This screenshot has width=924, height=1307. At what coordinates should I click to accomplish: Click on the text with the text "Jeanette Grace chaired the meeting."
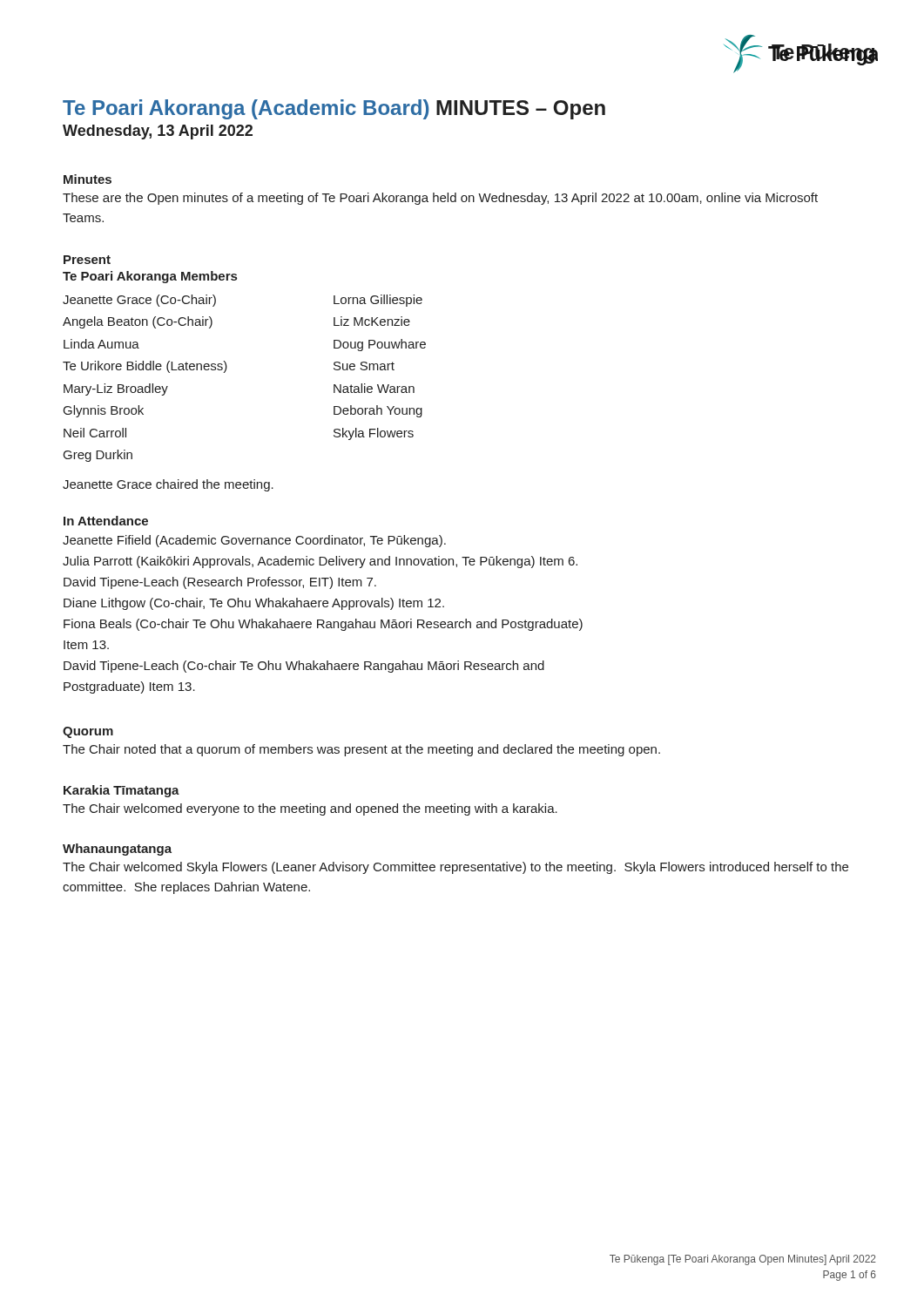click(168, 484)
